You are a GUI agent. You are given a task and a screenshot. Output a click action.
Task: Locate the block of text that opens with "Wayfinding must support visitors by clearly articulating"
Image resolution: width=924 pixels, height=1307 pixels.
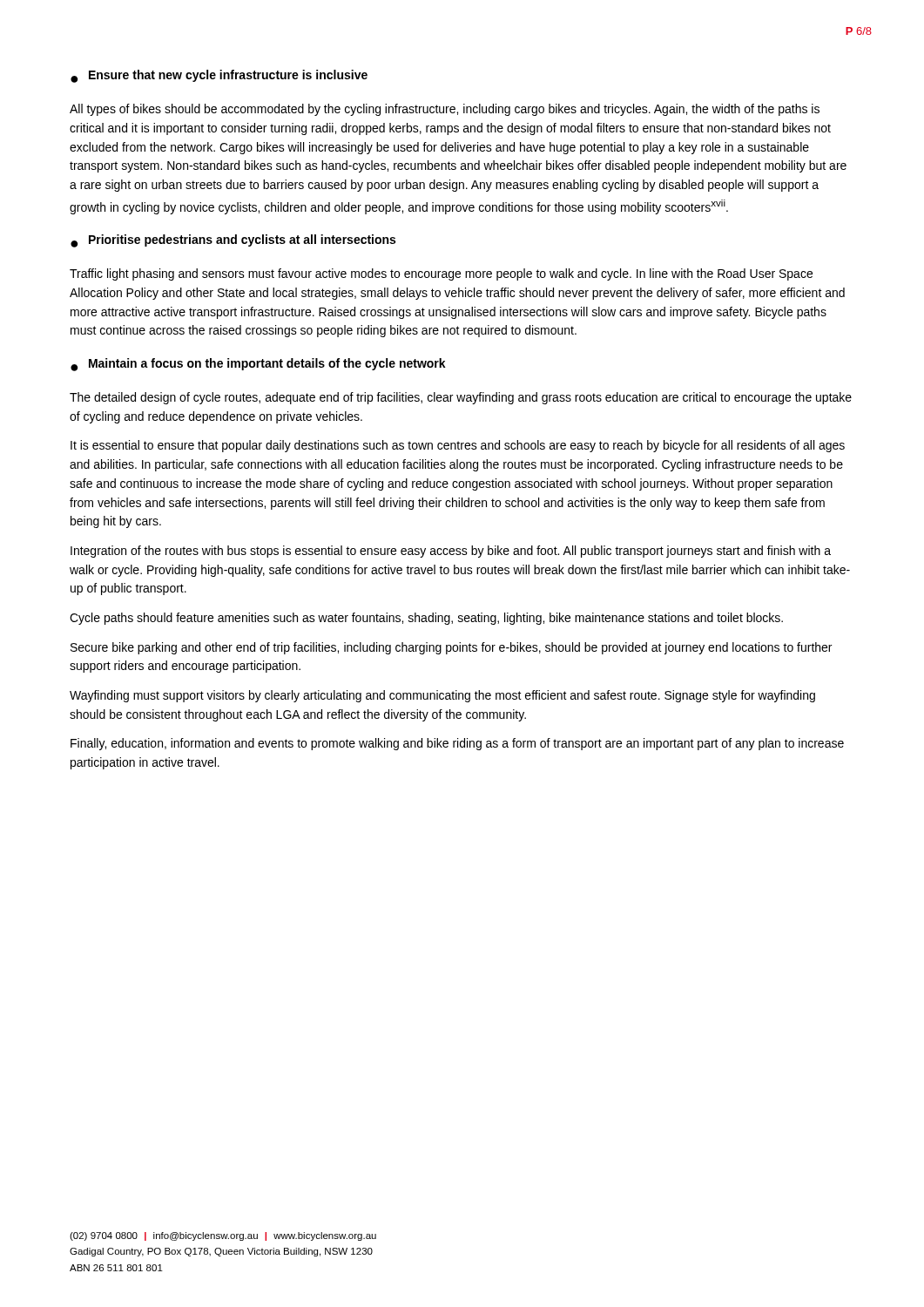[x=443, y=705]
